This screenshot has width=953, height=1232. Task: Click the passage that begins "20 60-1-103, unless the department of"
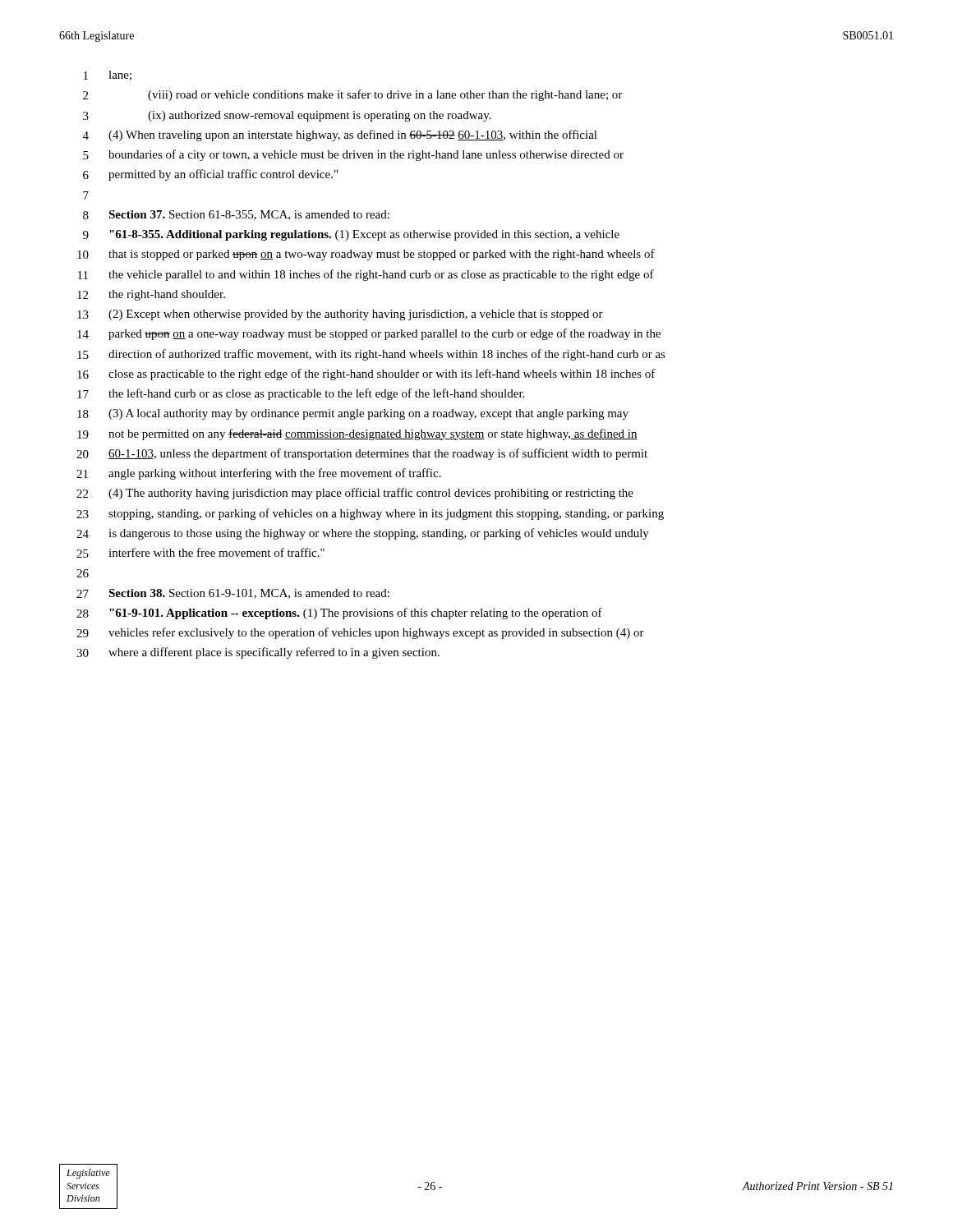(476, 454)
